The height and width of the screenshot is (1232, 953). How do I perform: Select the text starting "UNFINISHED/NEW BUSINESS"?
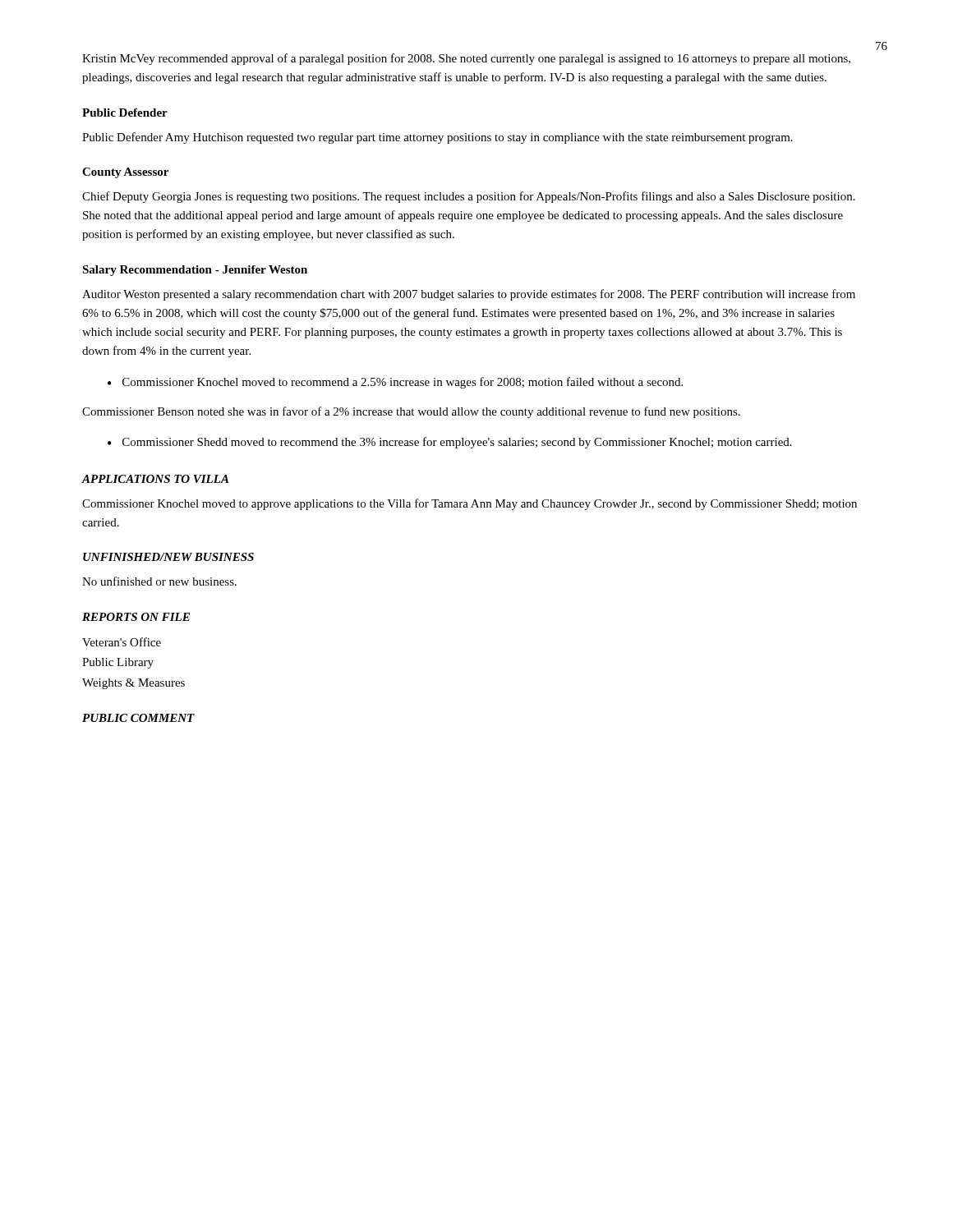[x=168, y=557]
